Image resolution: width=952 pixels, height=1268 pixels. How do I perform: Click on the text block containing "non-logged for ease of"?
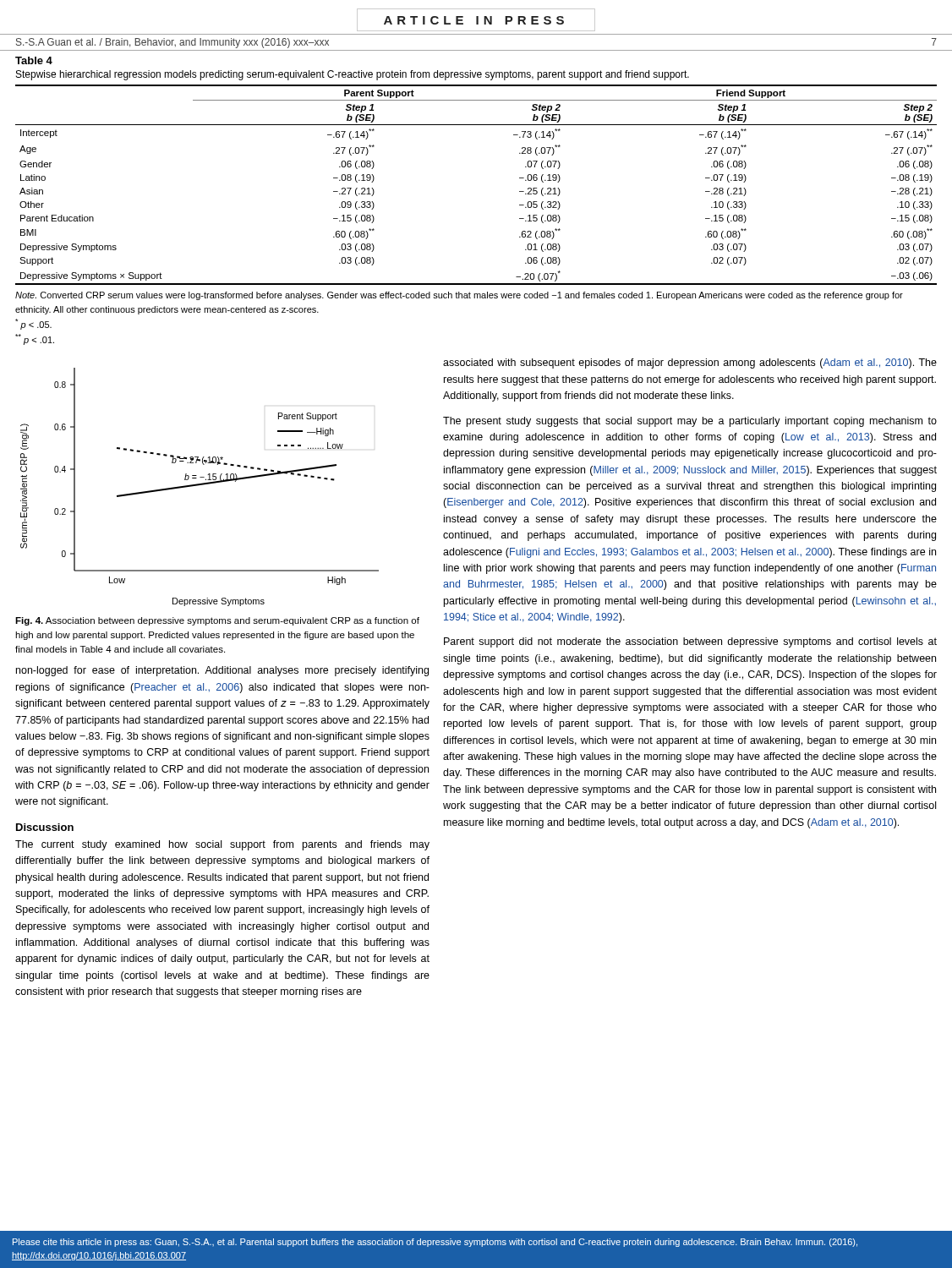[222, 736]
